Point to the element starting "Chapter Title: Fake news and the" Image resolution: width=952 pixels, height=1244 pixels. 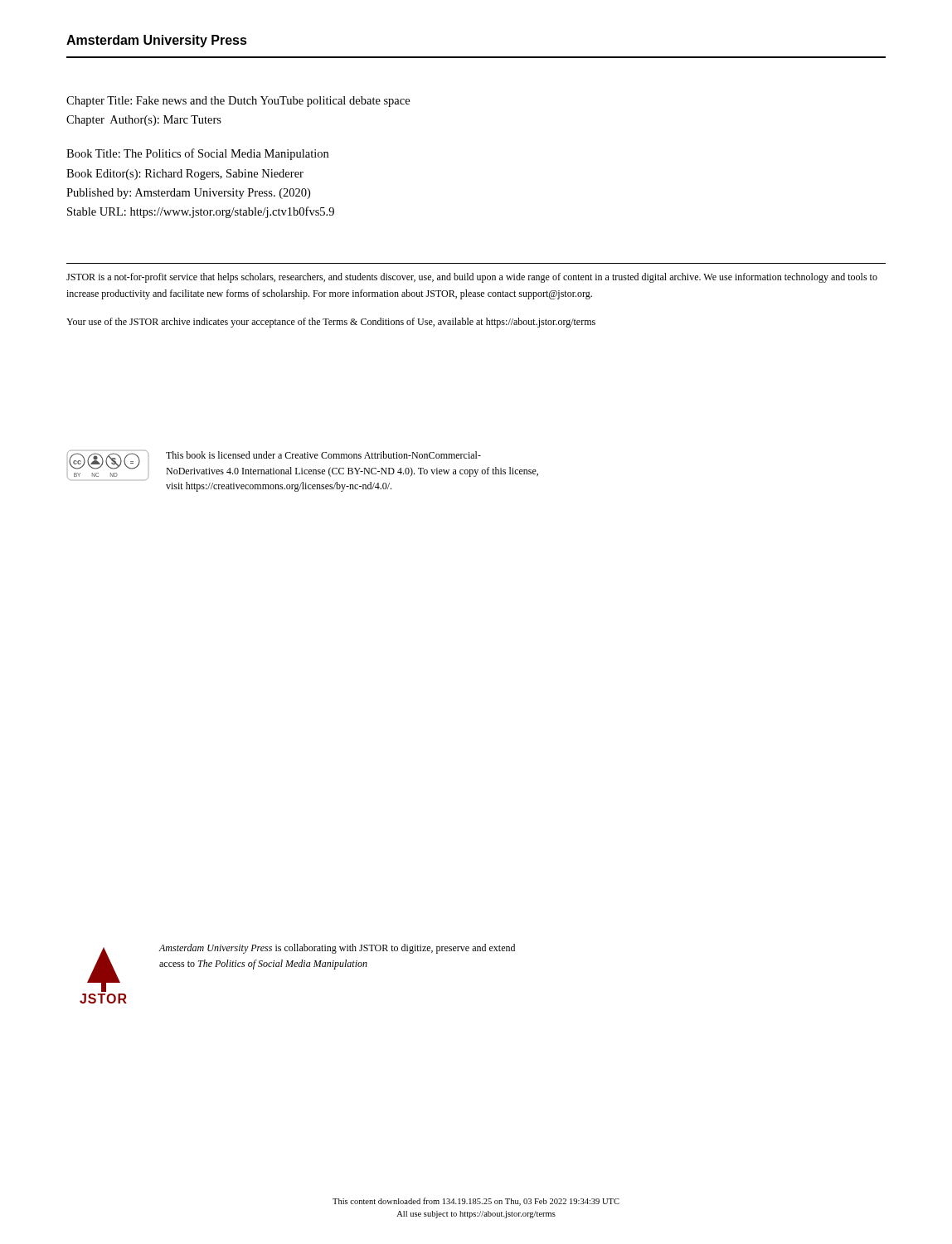click(238, 102)
